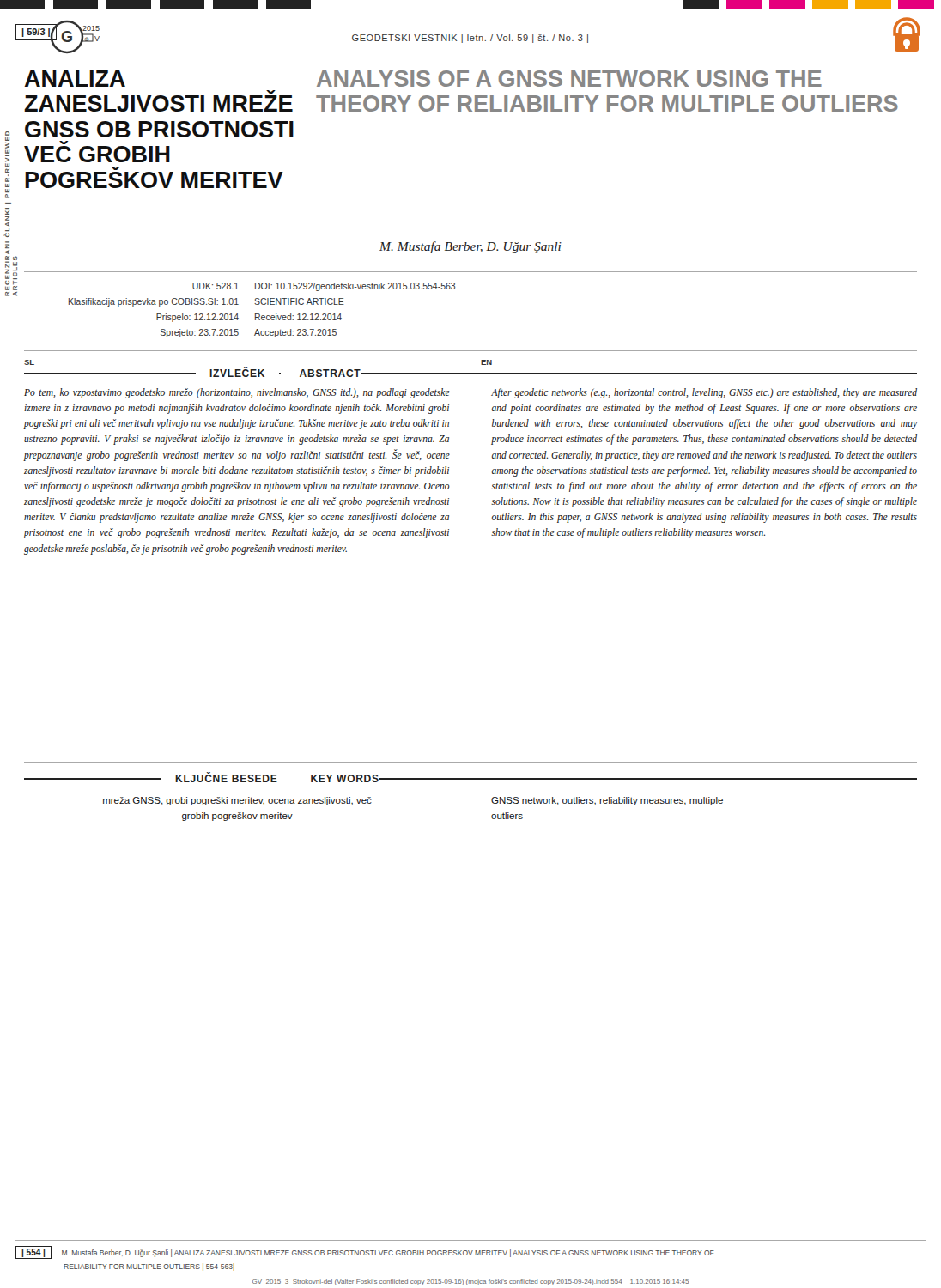This screenshot has width=941, height=1288.
Task: Select the text starting "After geodetic networks (e.g., horizontal control, leveling, GNSS"
Action: [704, 463]
